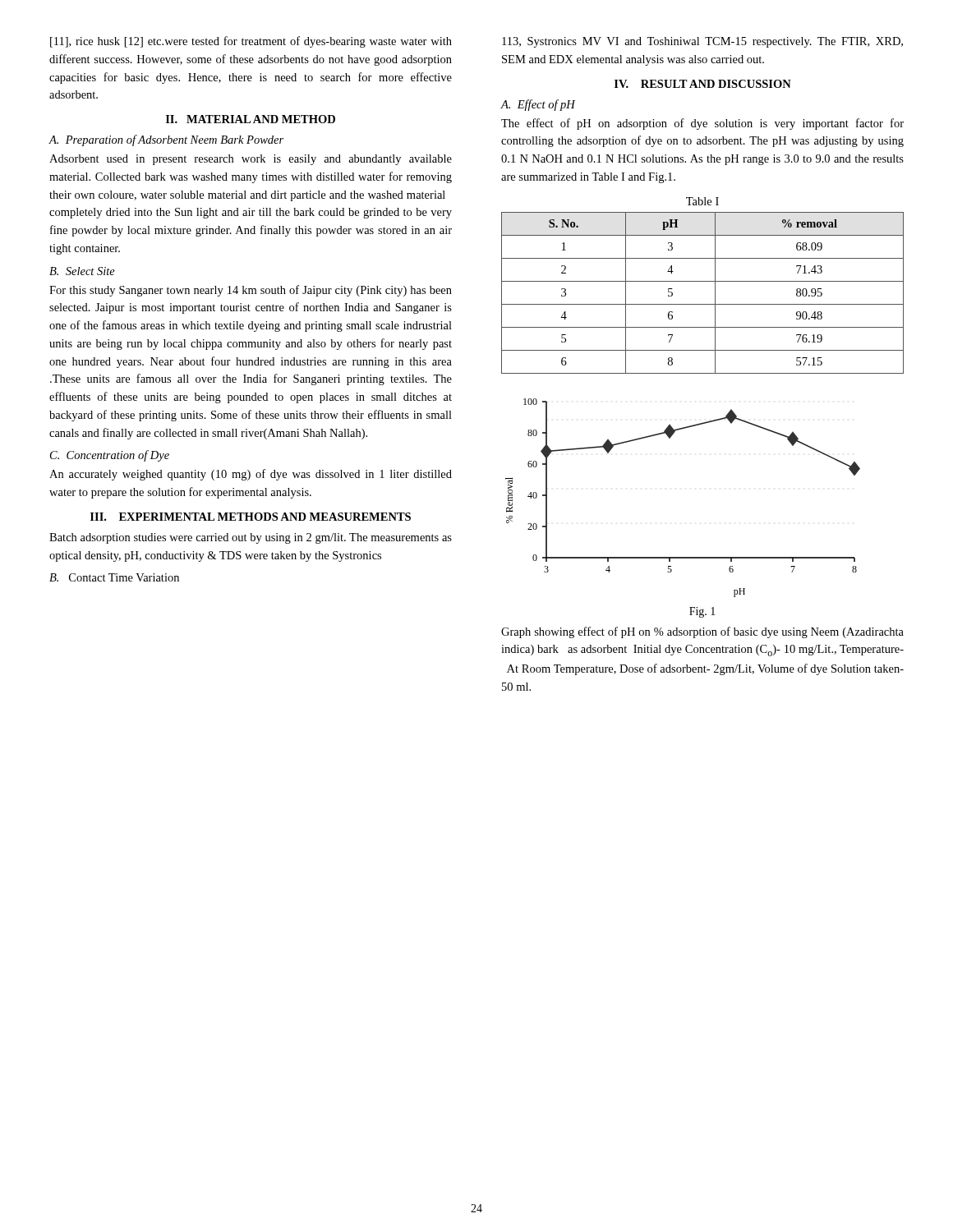The height and width of the screenshot is (1232, 953).
Task: Where is the passage that starts "113, Systronics MV VI"?
Action: coord(702,51)
